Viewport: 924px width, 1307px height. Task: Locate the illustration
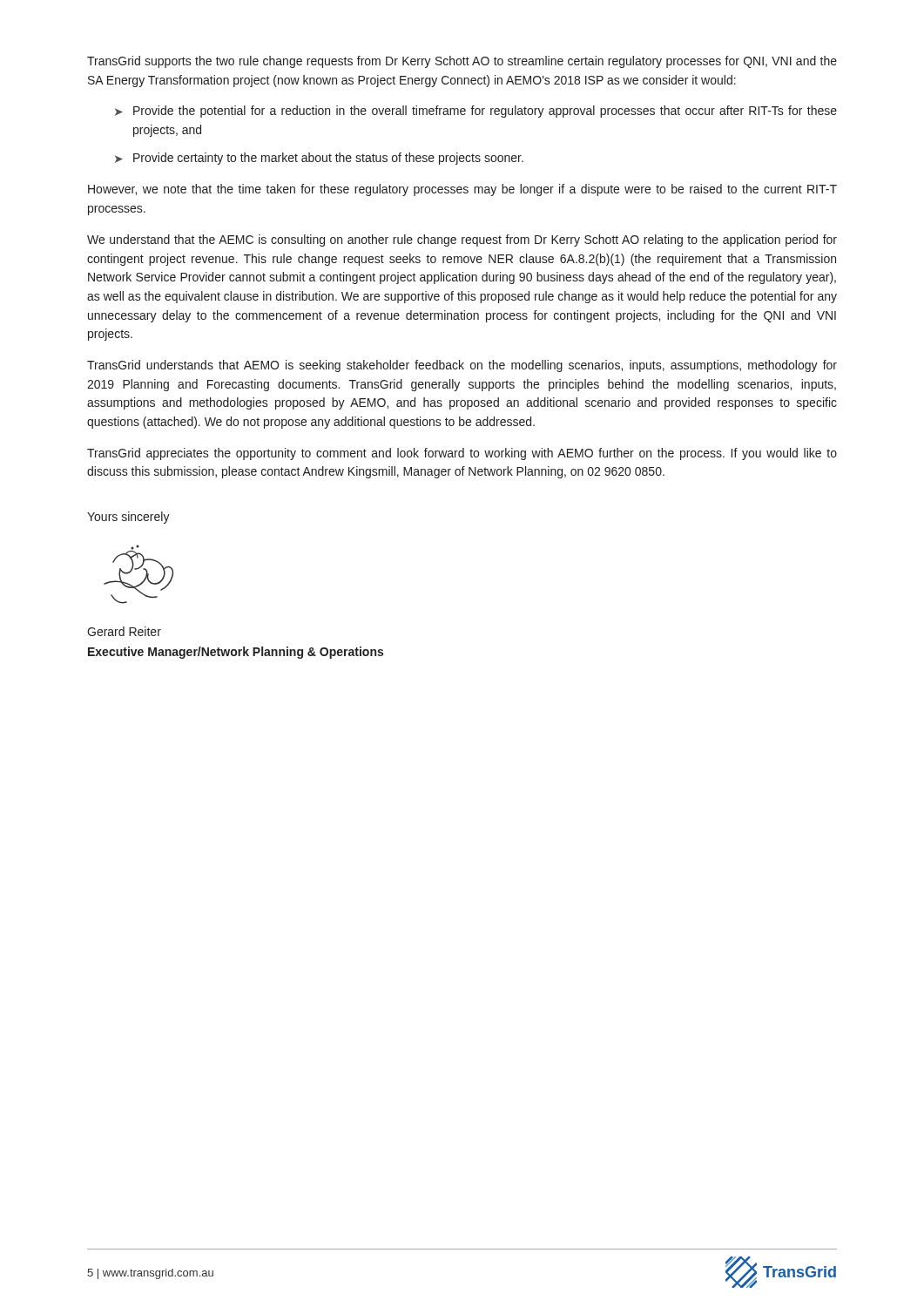tap(157, 577)
